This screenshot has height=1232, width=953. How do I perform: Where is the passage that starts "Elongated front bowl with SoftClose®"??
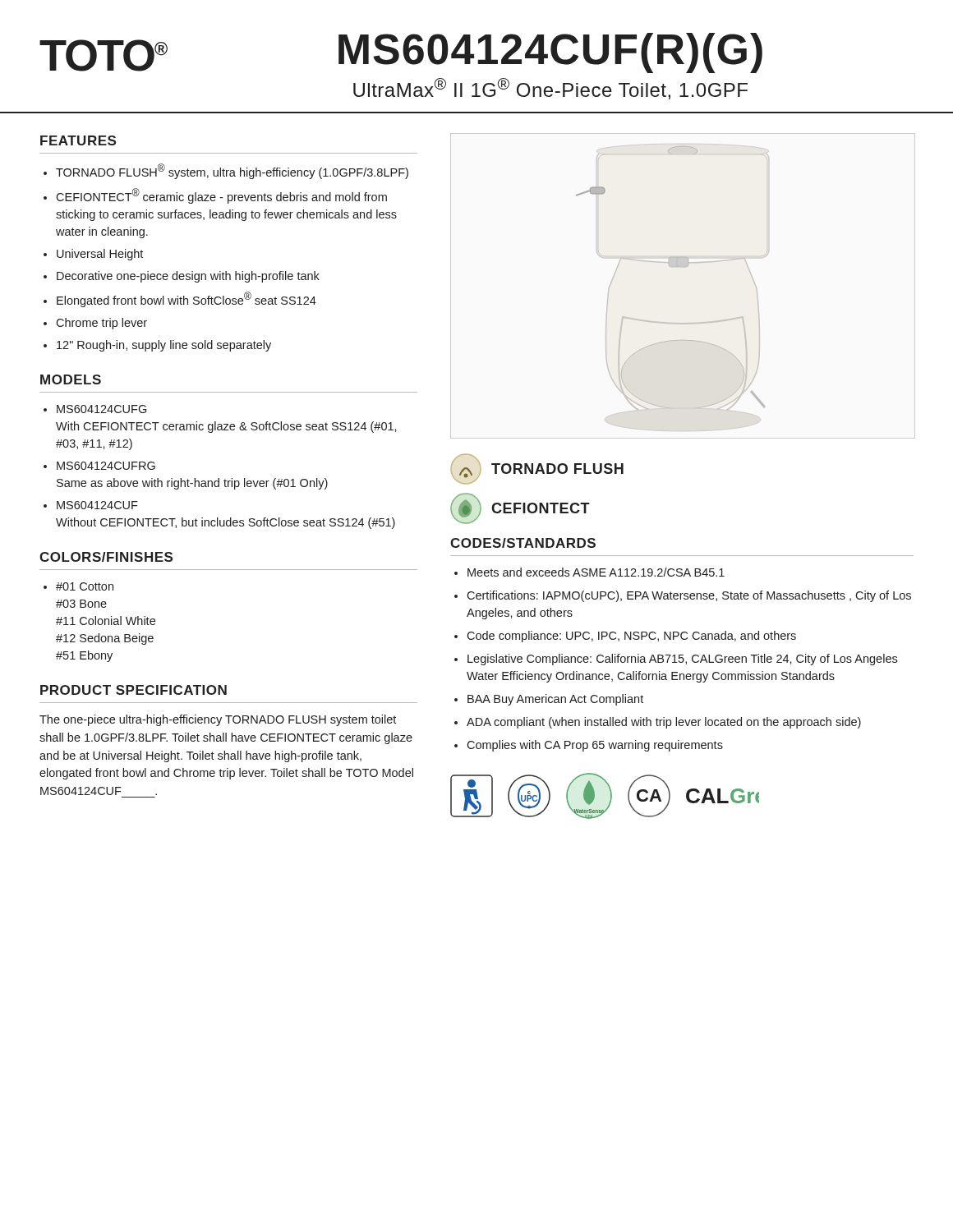tap(186, 299)
